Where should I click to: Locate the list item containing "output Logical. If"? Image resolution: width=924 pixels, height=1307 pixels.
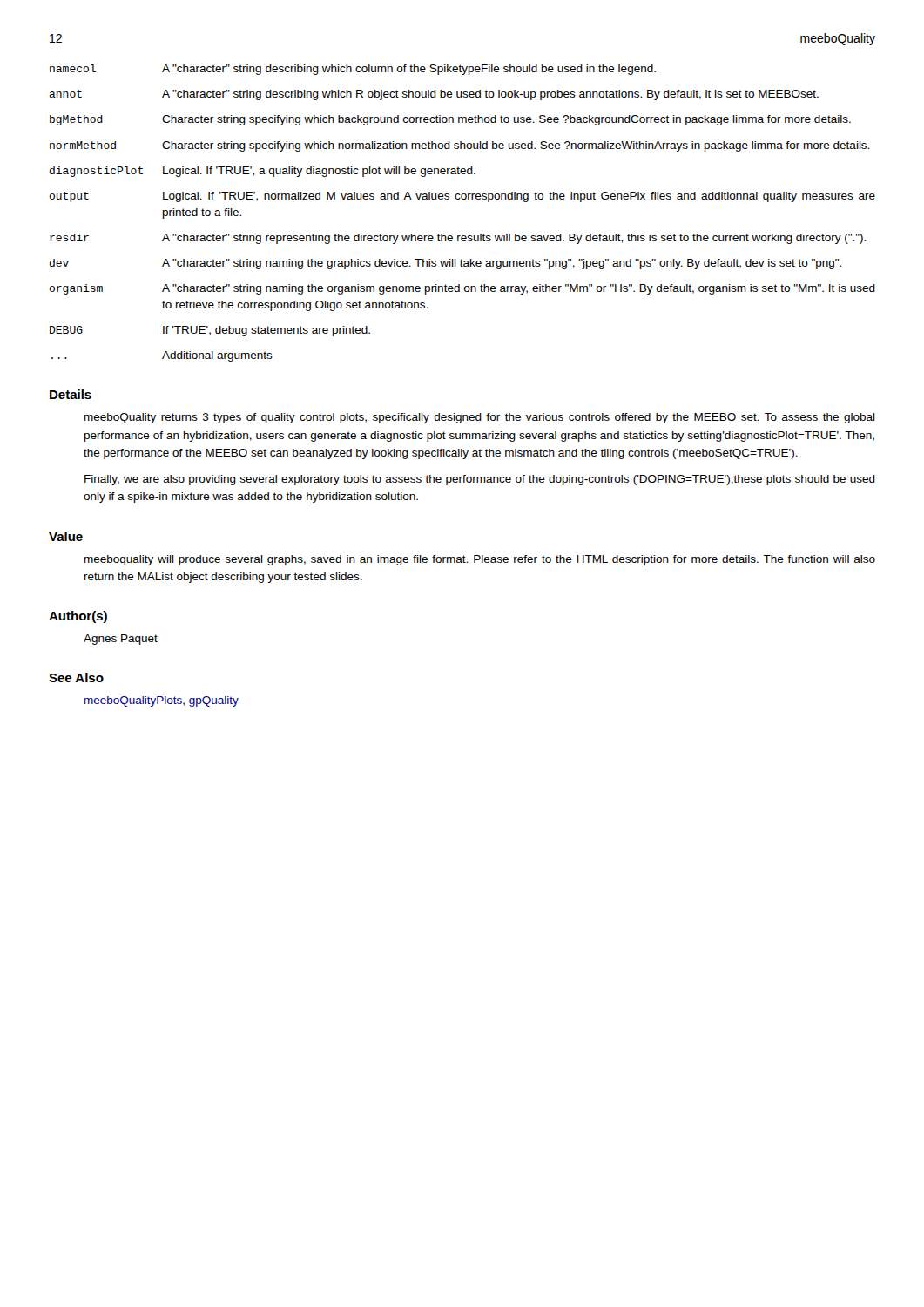[x=462, y=205]
